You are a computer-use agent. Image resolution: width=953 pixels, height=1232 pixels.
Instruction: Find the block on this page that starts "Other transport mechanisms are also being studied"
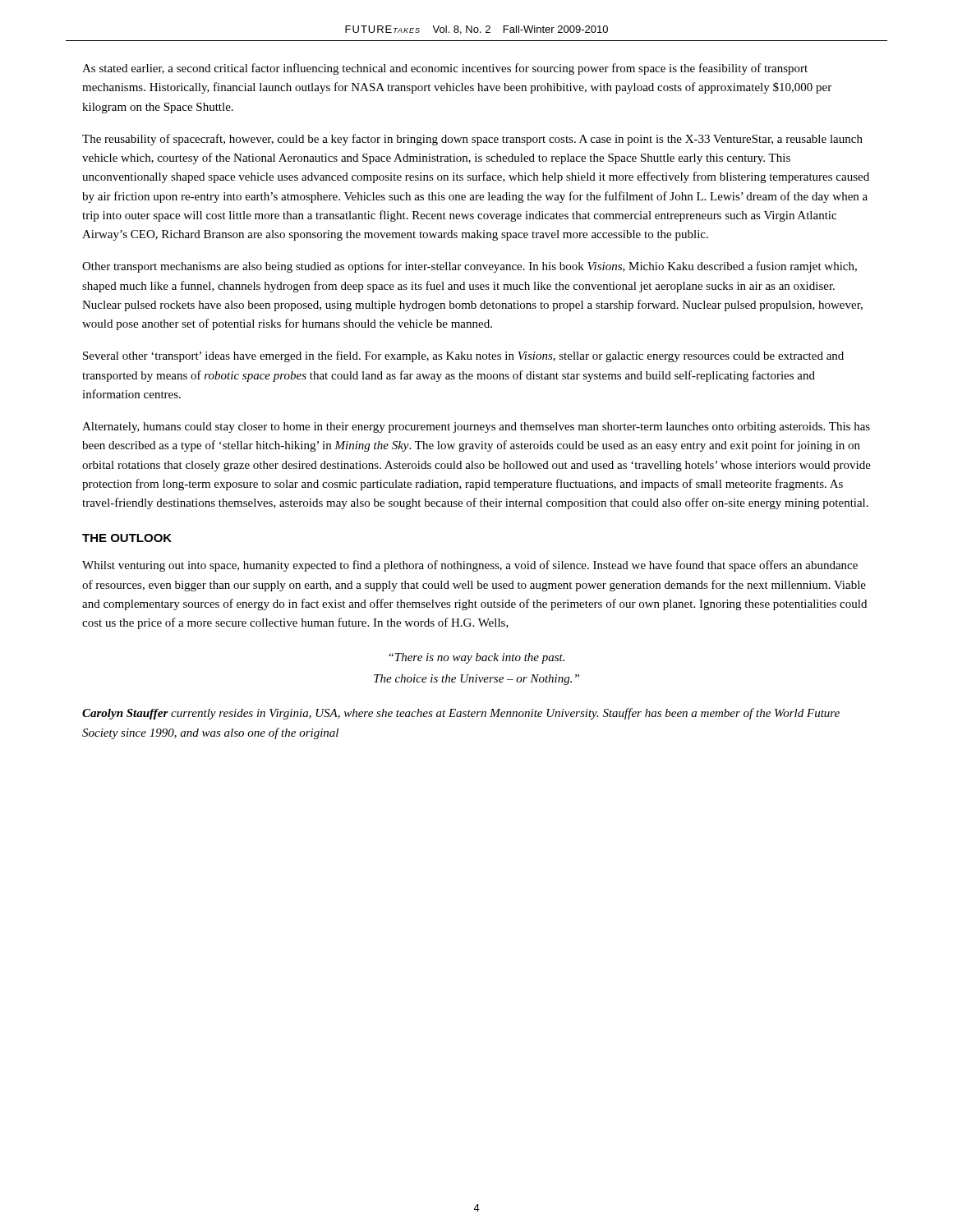tap(473, 295)
